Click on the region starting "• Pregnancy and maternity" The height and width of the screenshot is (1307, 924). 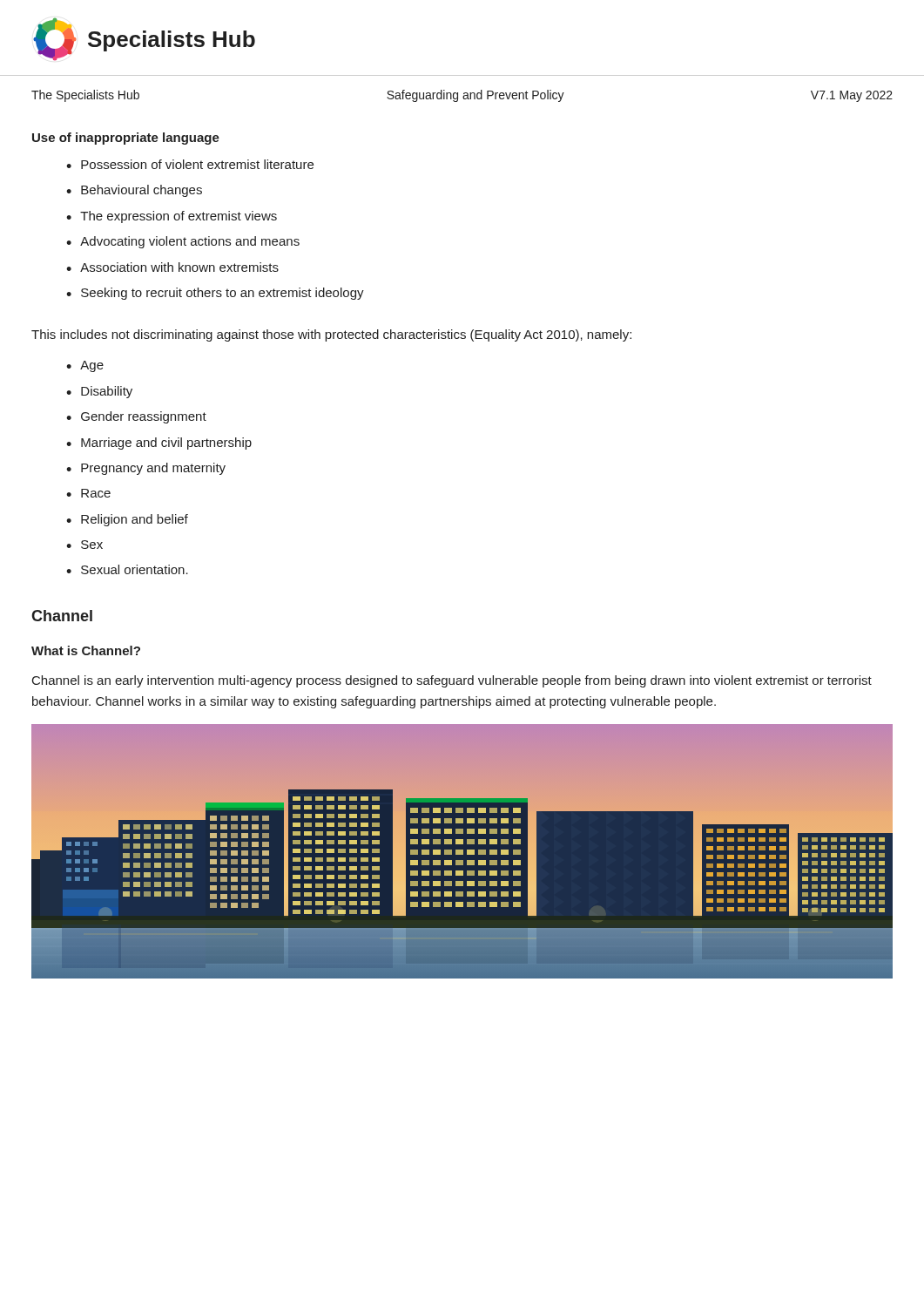point(146,470)
